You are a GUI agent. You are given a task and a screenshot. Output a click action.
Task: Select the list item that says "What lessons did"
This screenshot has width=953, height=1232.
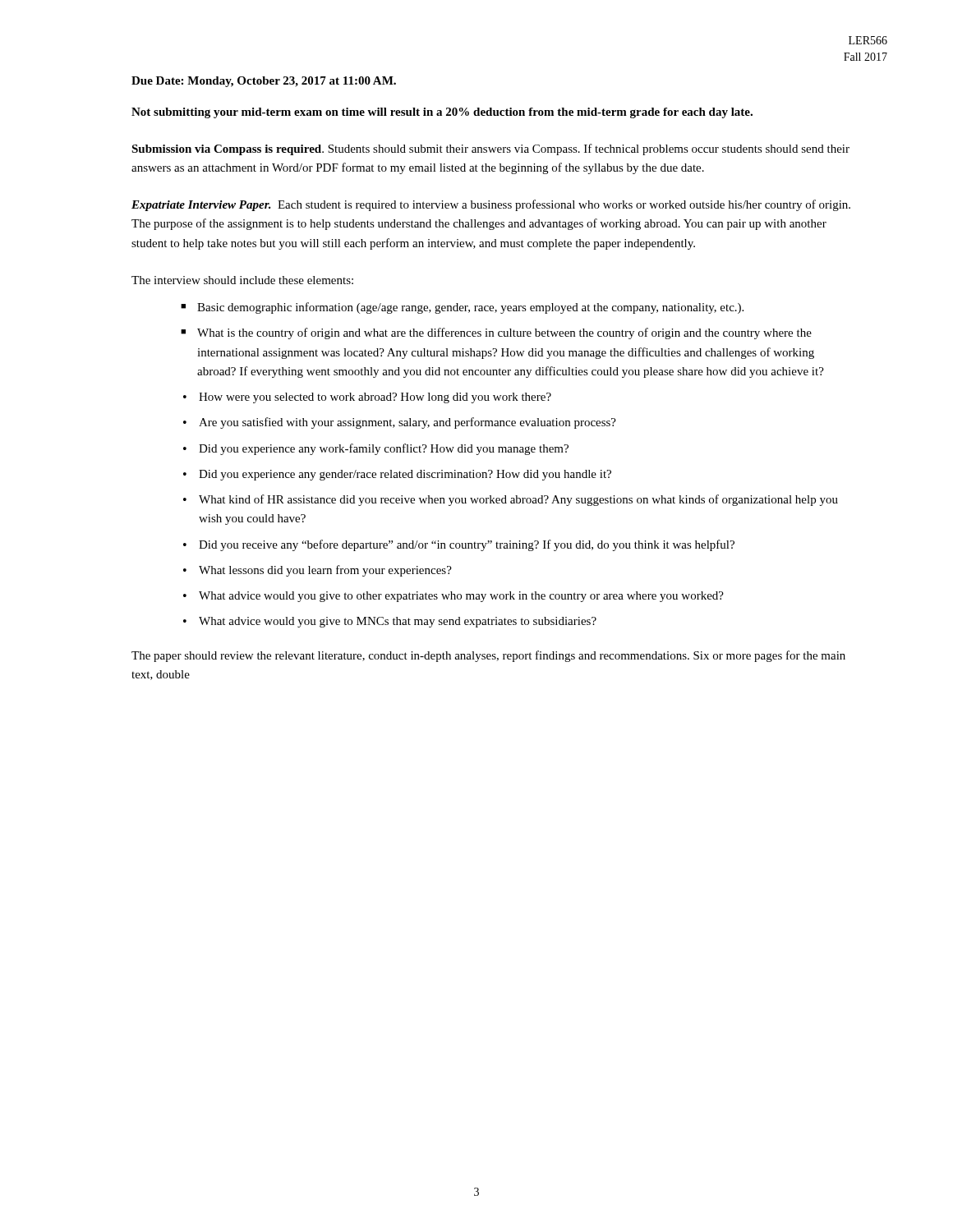pyautogui.click(x=325, y=570)
